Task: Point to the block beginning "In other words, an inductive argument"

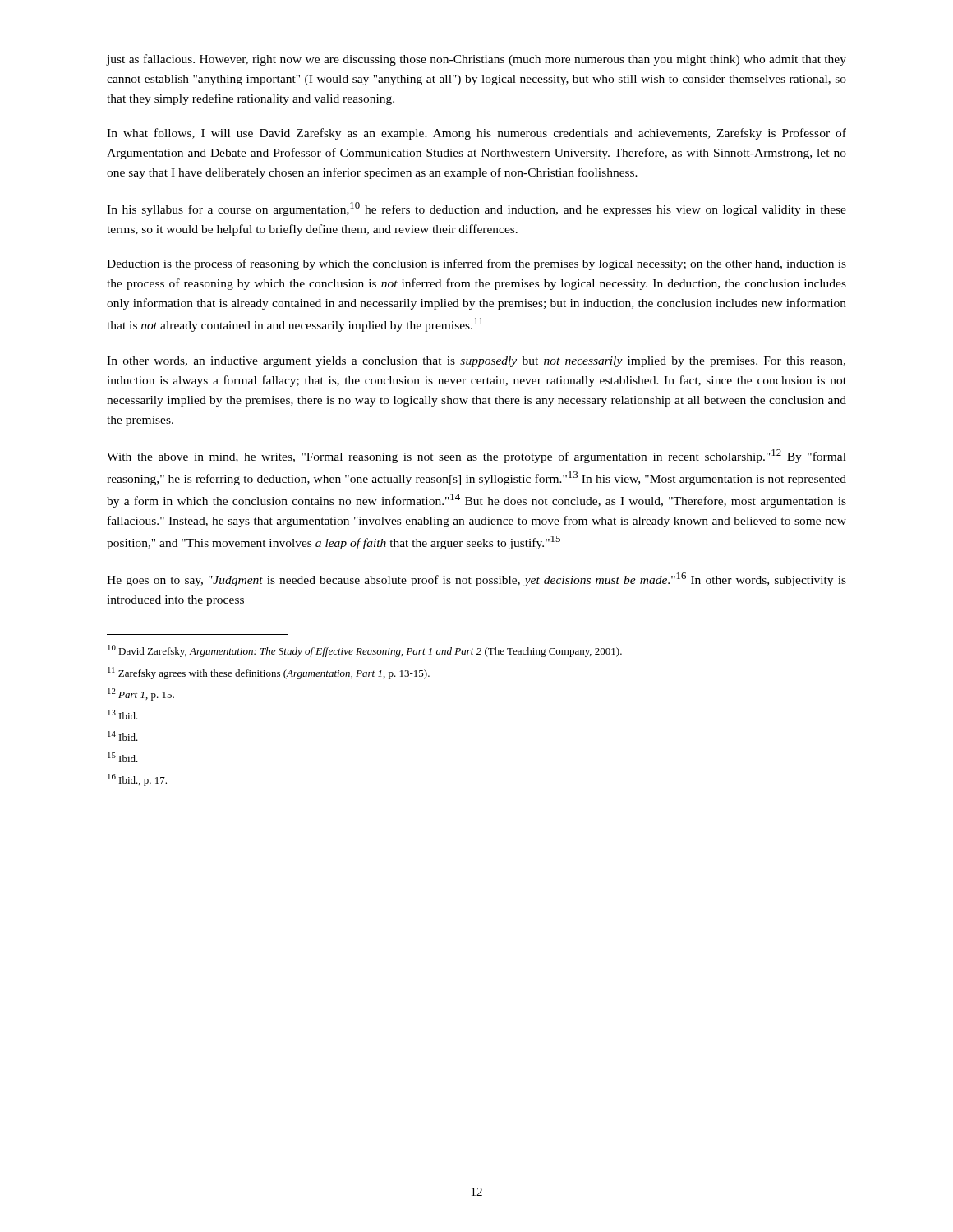Action: (476, 390)
